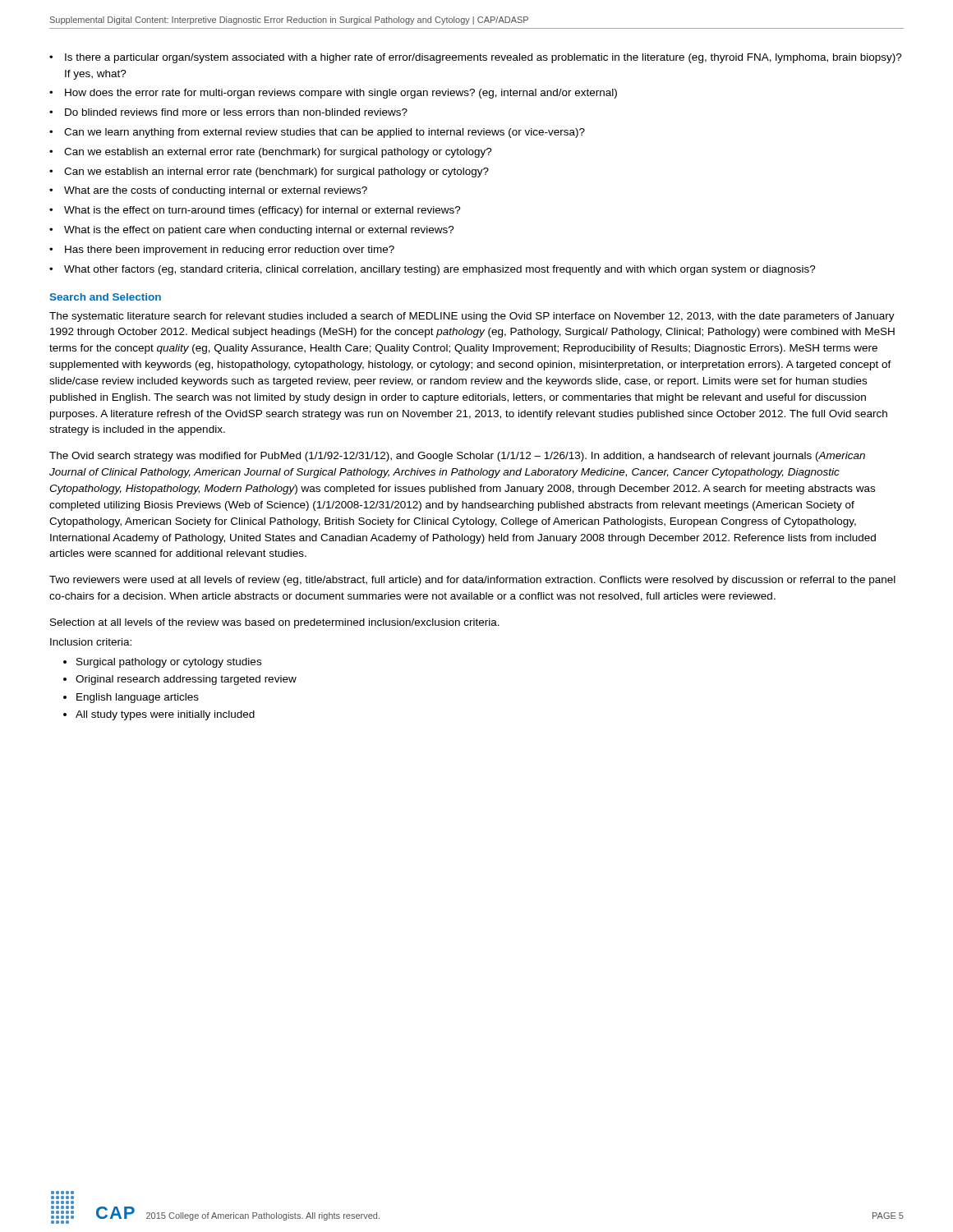Viewport: 953px width, 1232px height.
Task: Select the logo
Action: [x=93, y=1206]
